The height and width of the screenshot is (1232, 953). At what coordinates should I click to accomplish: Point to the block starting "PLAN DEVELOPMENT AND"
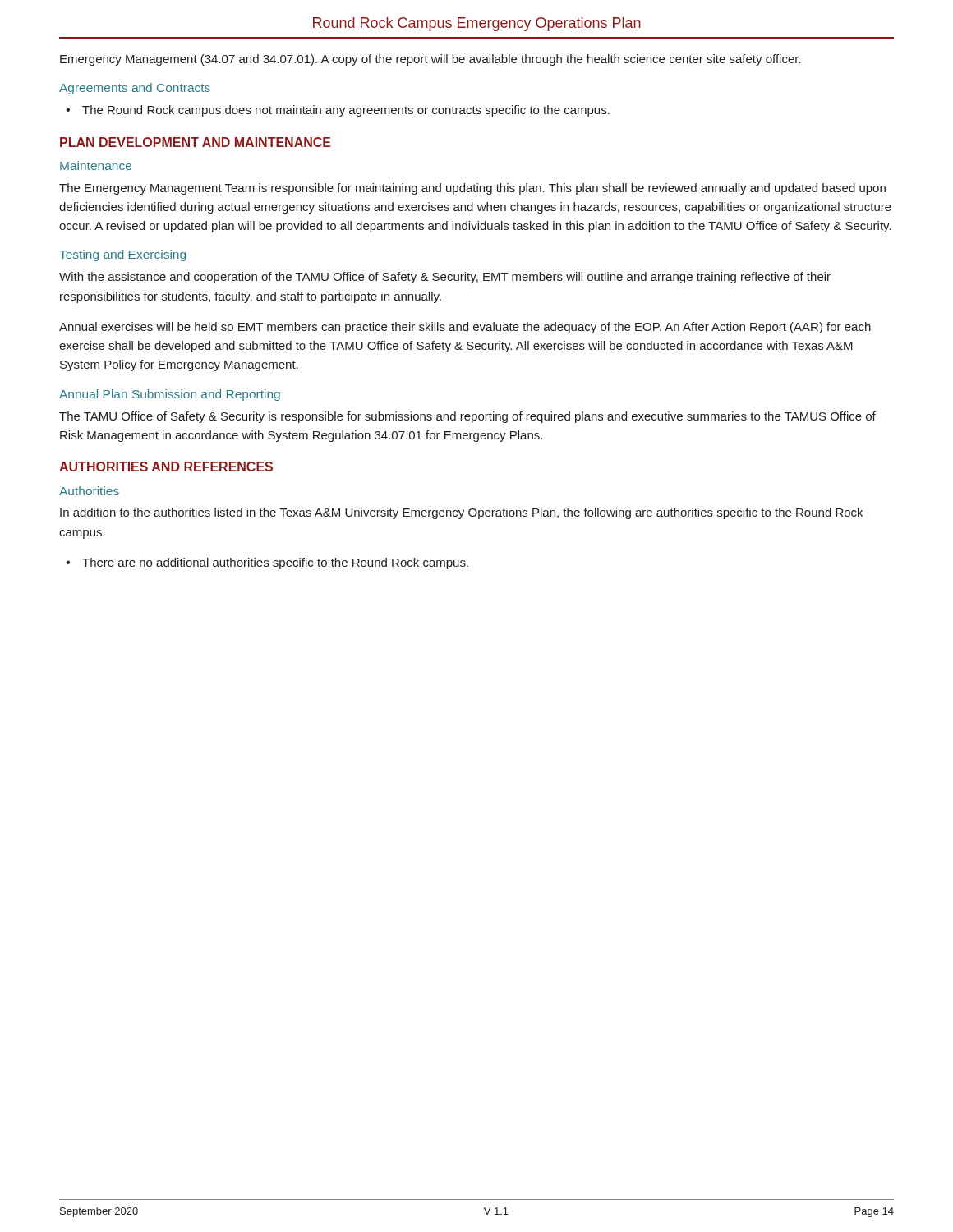tap(195, 142)
